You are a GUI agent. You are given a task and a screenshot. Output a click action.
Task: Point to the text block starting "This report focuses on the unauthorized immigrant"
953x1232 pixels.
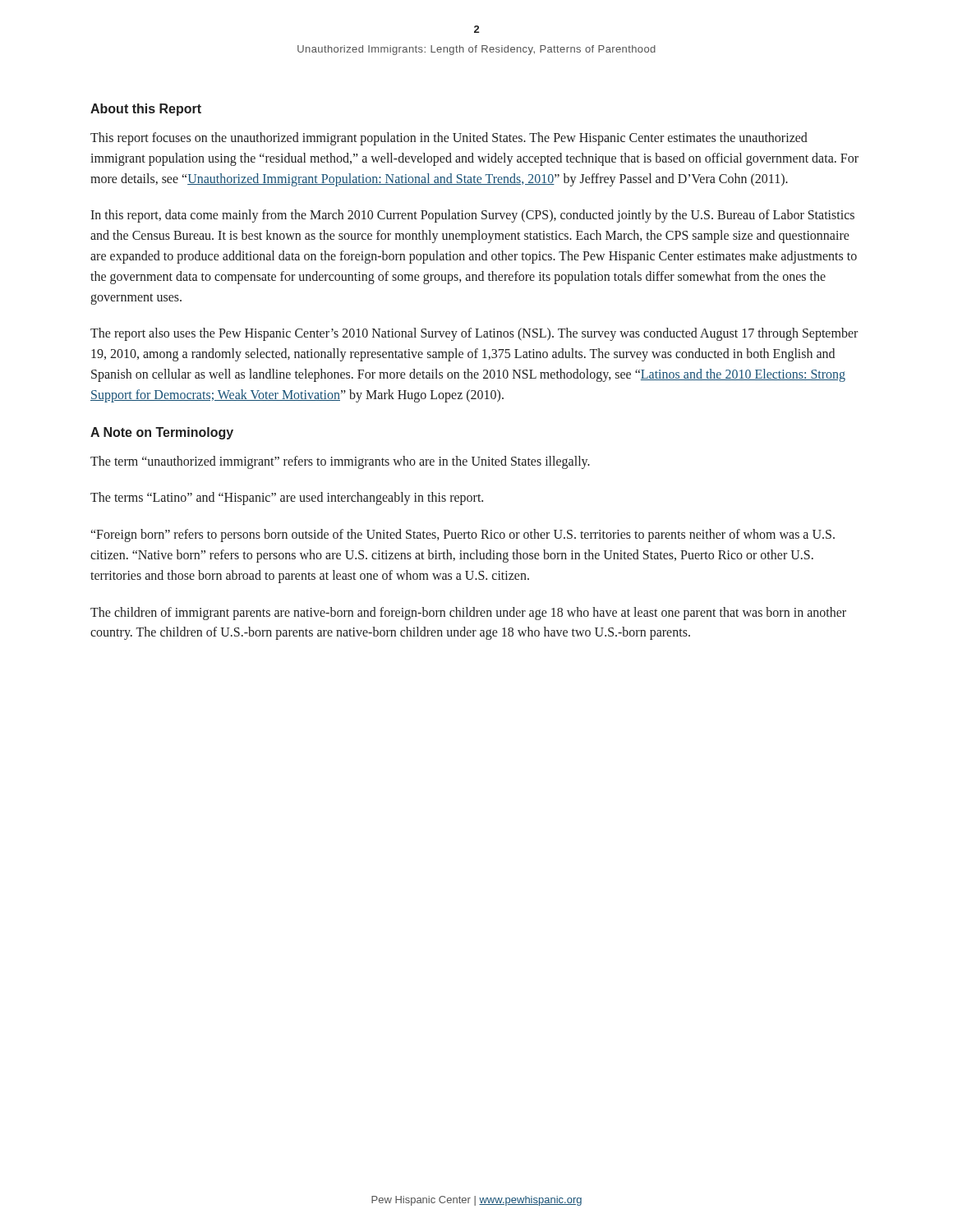(x=474, y=158)
